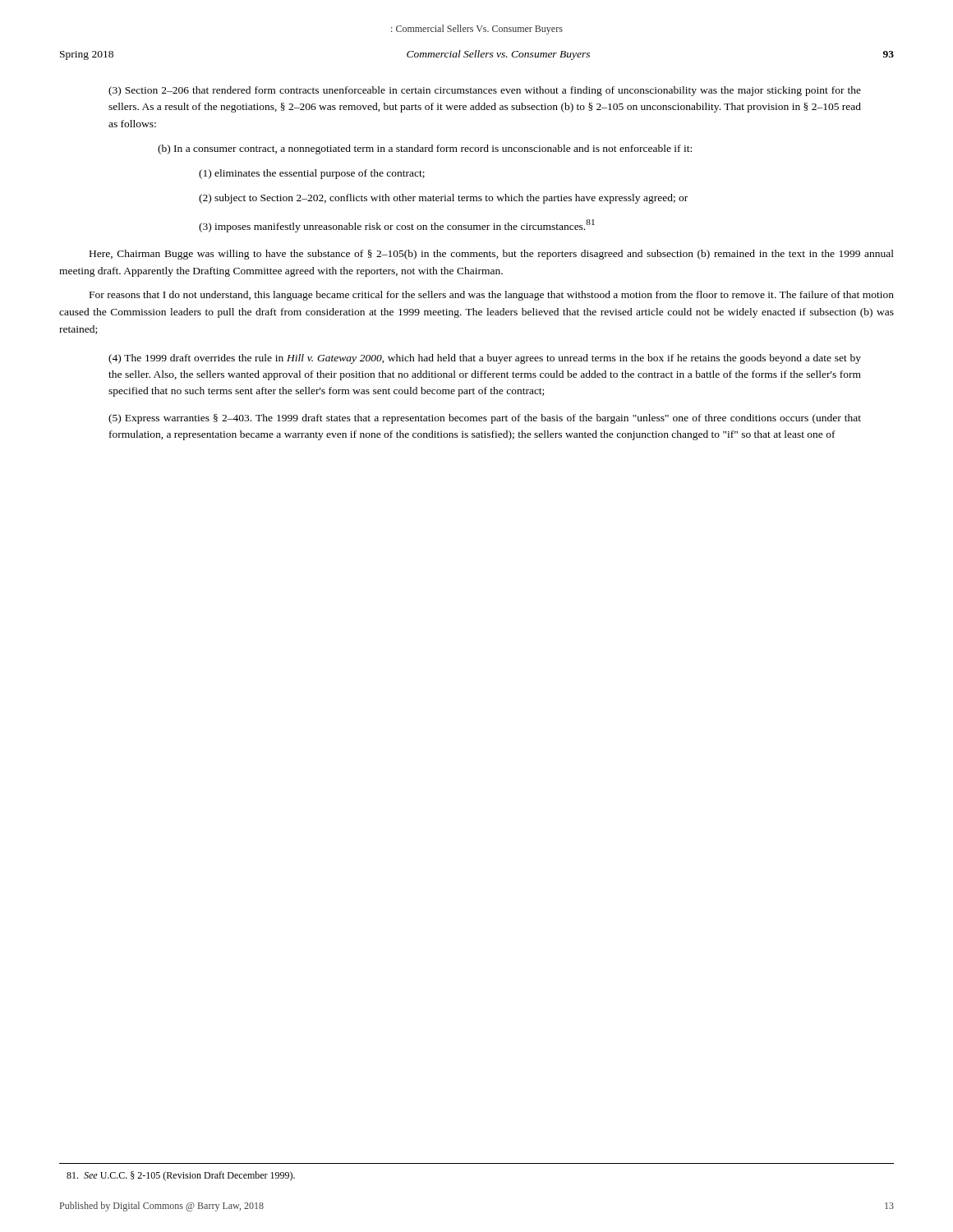
Task: Point to the text starting "(1) eliminates the essential purpose of the"
Action: click(312, 174)
